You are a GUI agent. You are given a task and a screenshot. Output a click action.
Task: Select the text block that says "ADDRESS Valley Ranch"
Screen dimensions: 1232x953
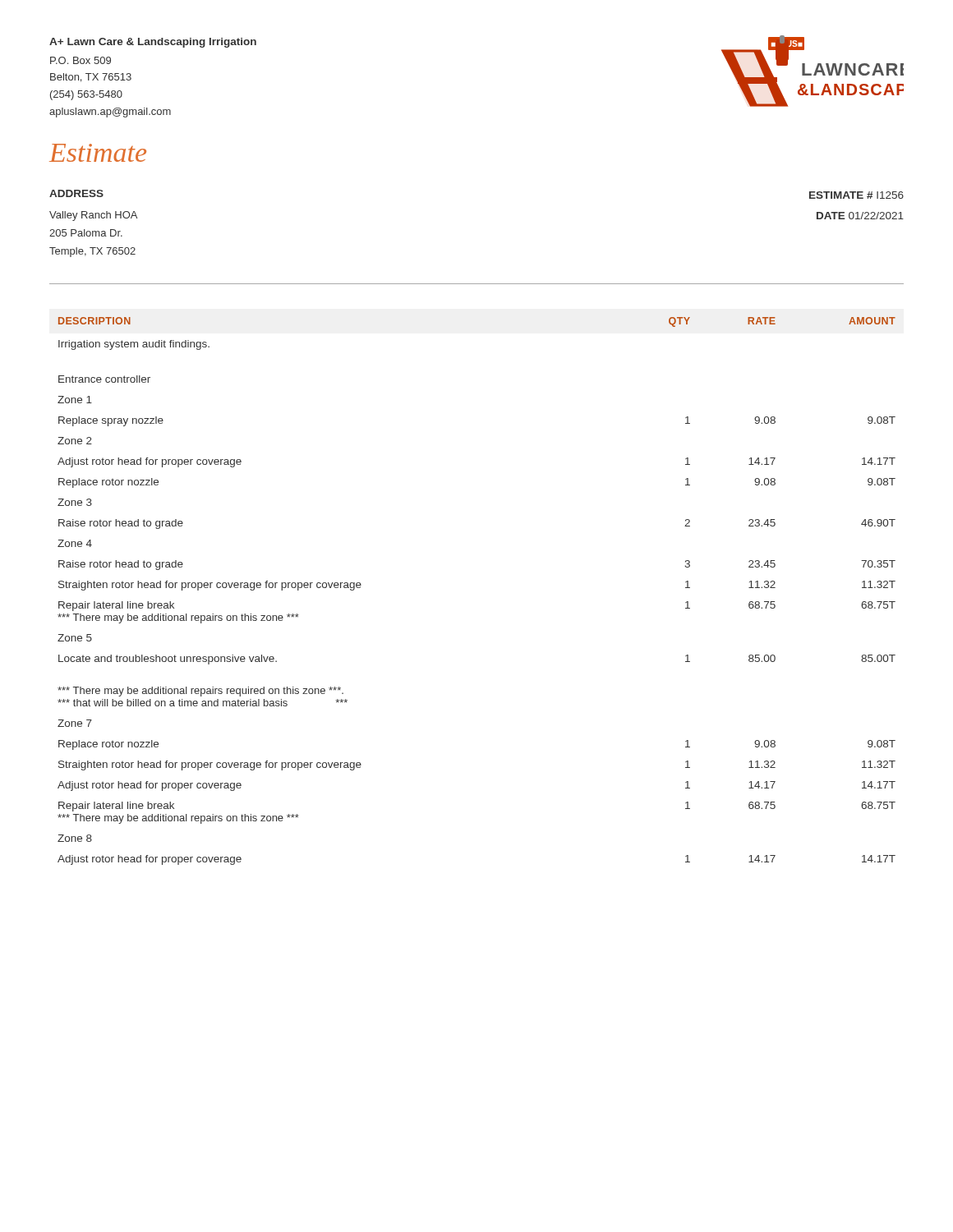[x=93, y=221]
